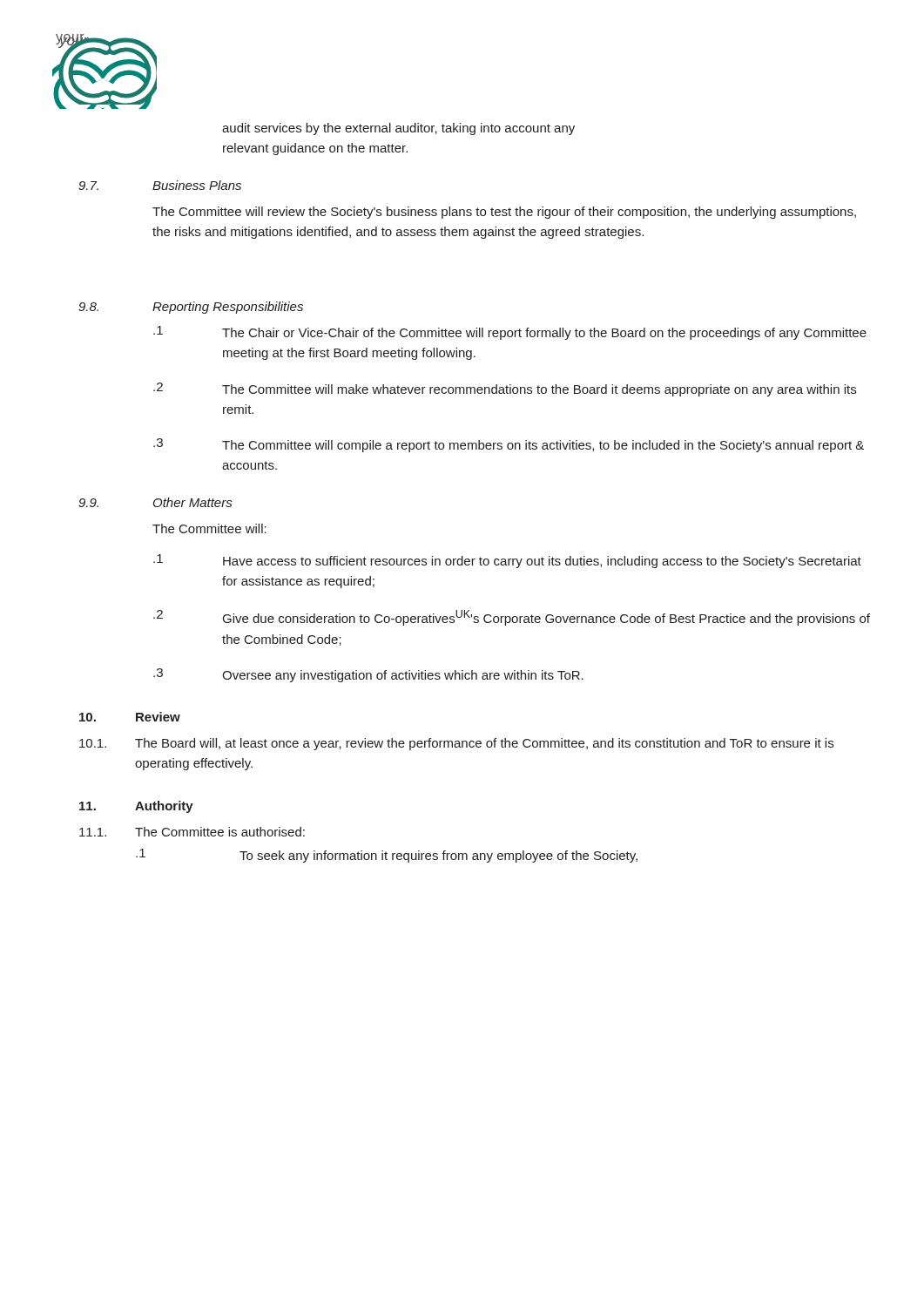Navigate to the text starting "9.8. Reporting Responsibilities"

tap(178, 306)
